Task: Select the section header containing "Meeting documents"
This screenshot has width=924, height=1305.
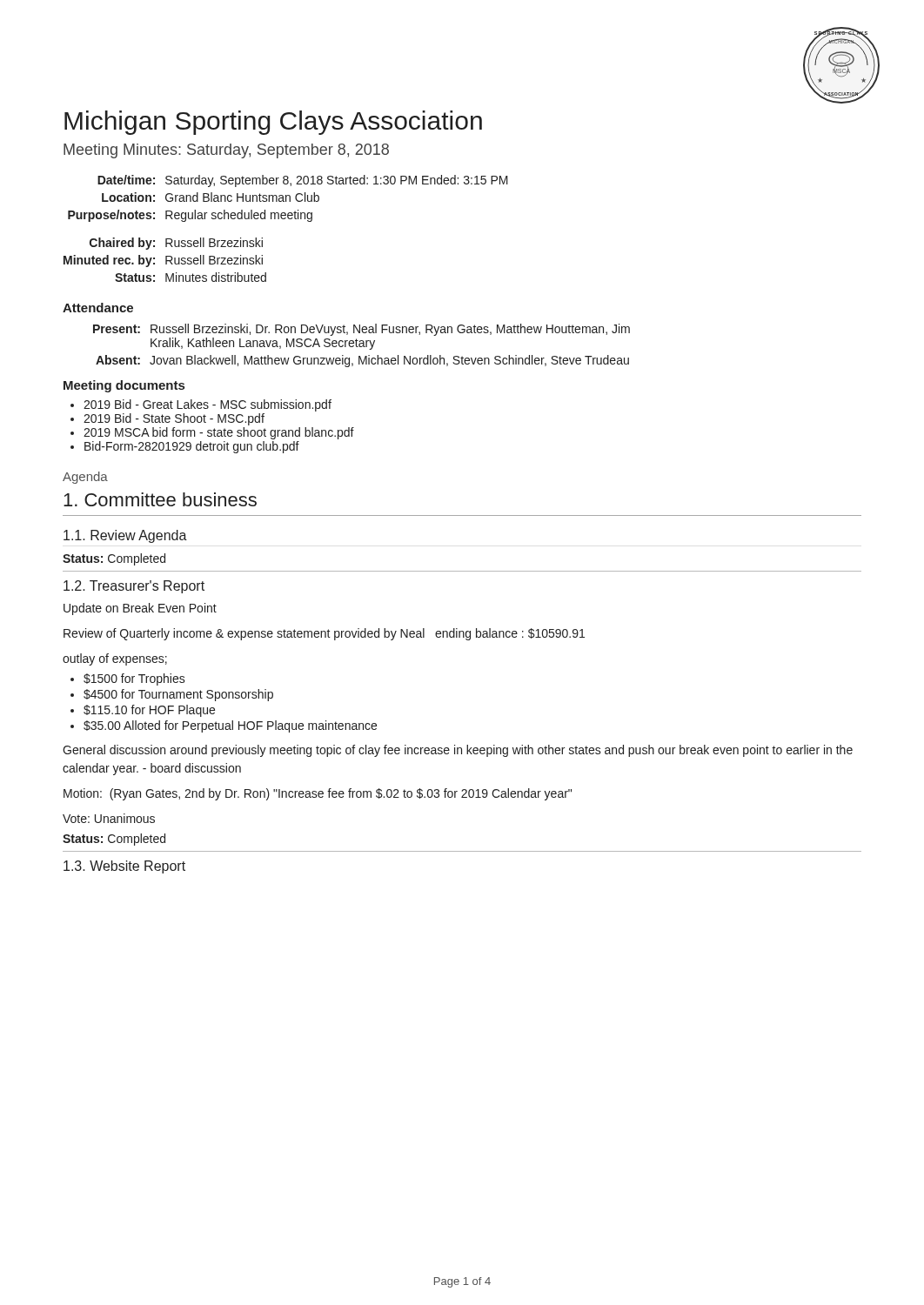Action: click(x=124, y=385)
